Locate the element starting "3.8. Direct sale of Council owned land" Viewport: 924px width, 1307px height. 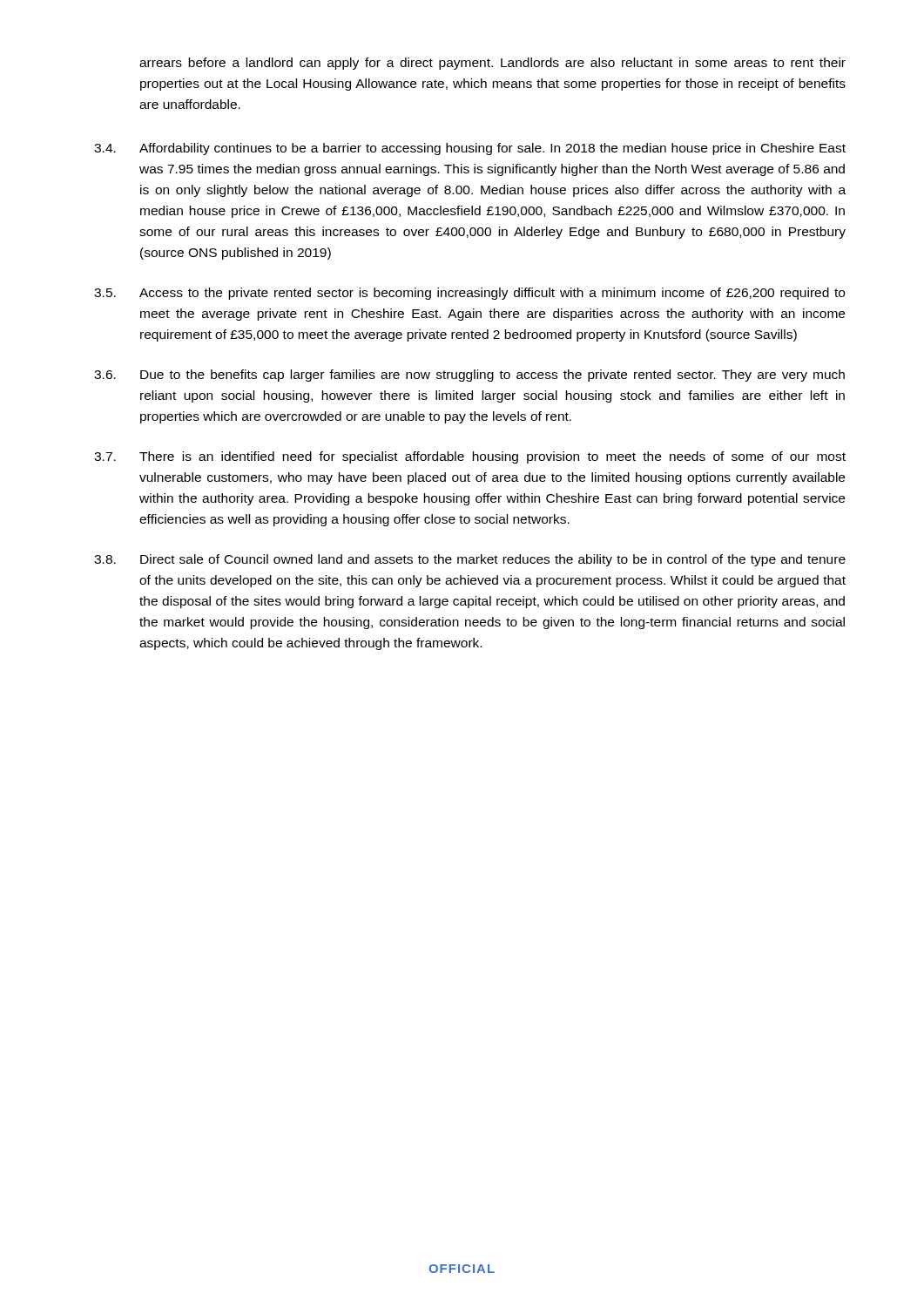(470, 601)
